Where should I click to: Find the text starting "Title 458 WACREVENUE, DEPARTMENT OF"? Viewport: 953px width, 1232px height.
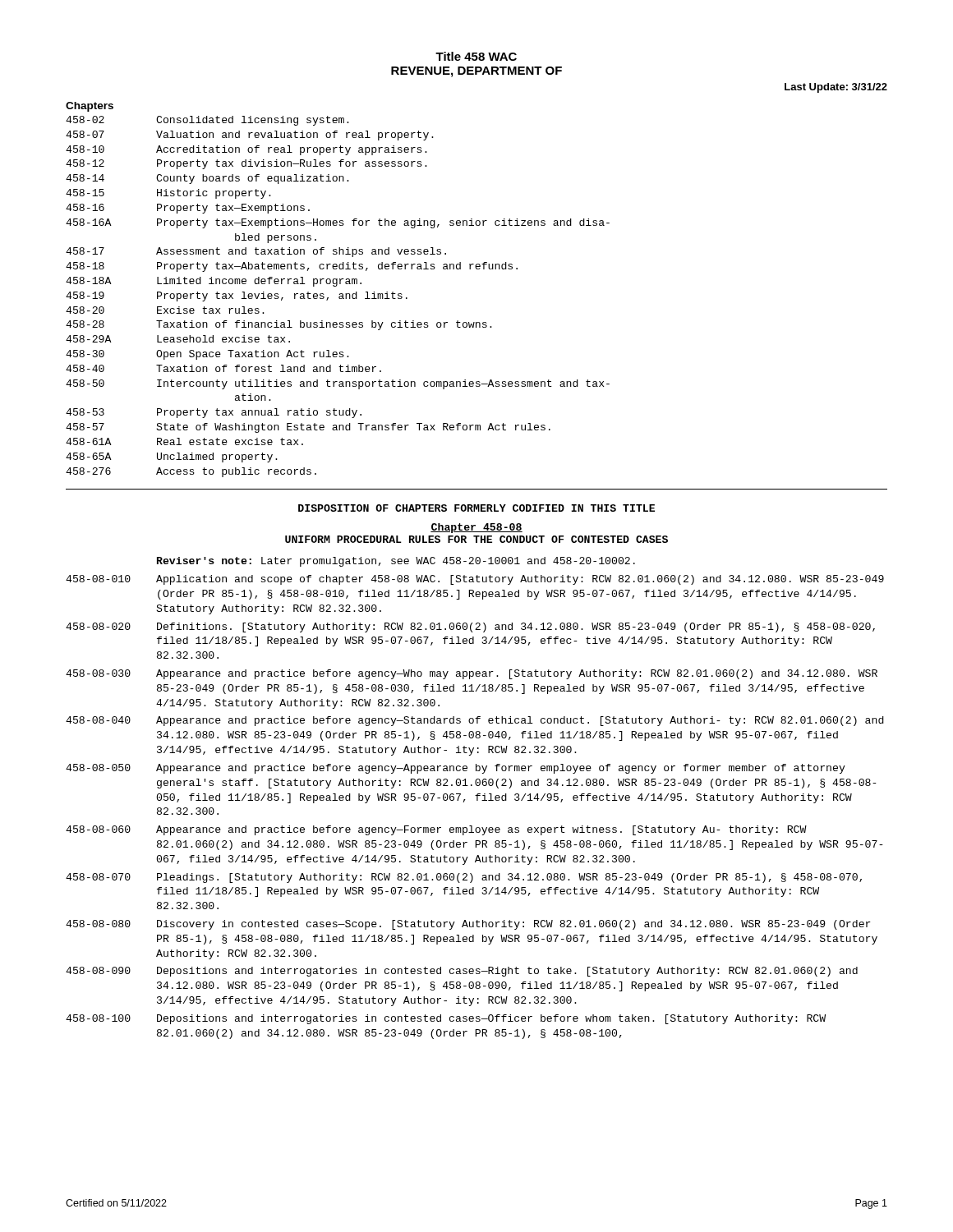click(x=476, y=63)
